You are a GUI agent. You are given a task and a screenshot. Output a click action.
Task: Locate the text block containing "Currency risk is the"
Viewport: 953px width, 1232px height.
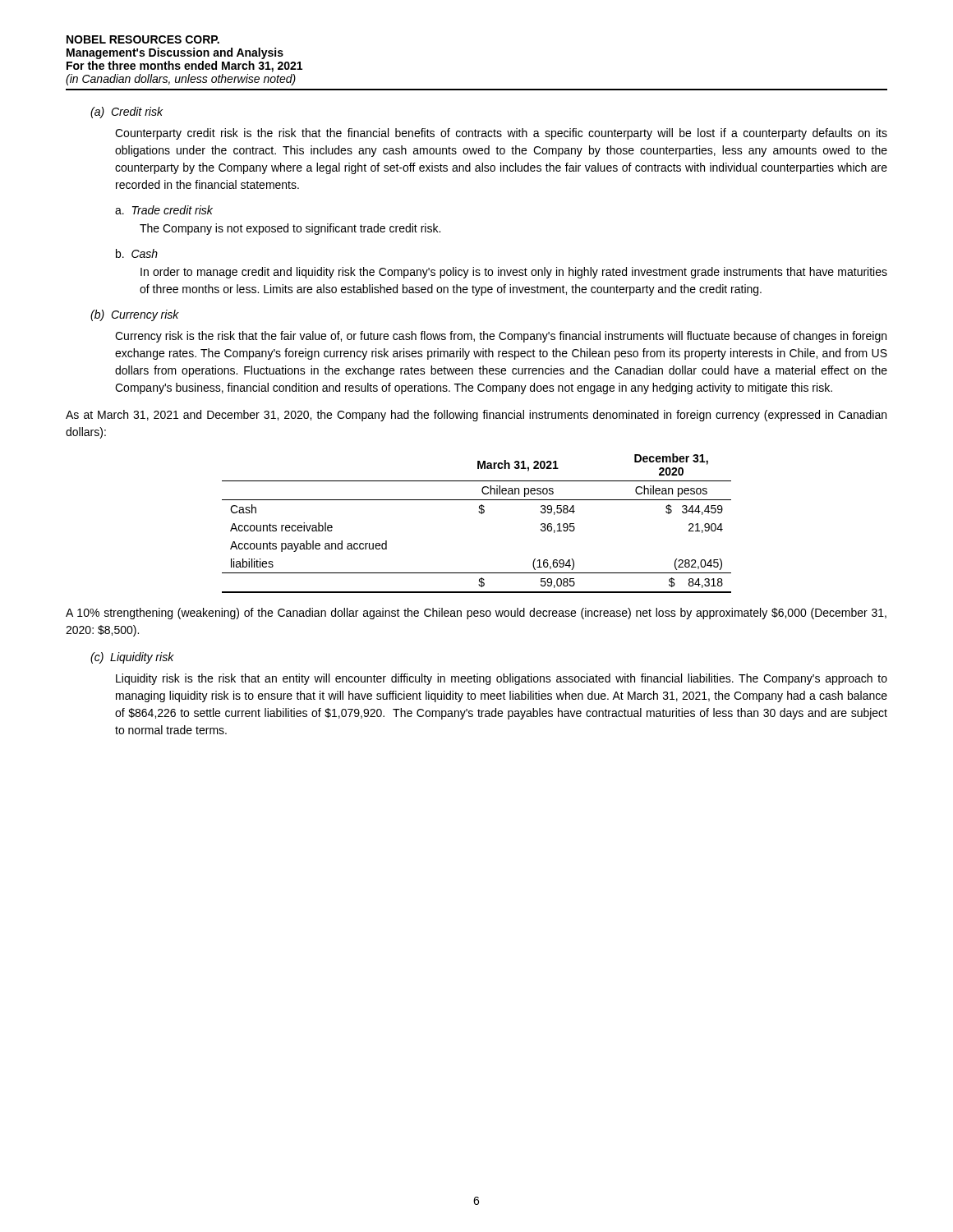(x=501, y=362)
